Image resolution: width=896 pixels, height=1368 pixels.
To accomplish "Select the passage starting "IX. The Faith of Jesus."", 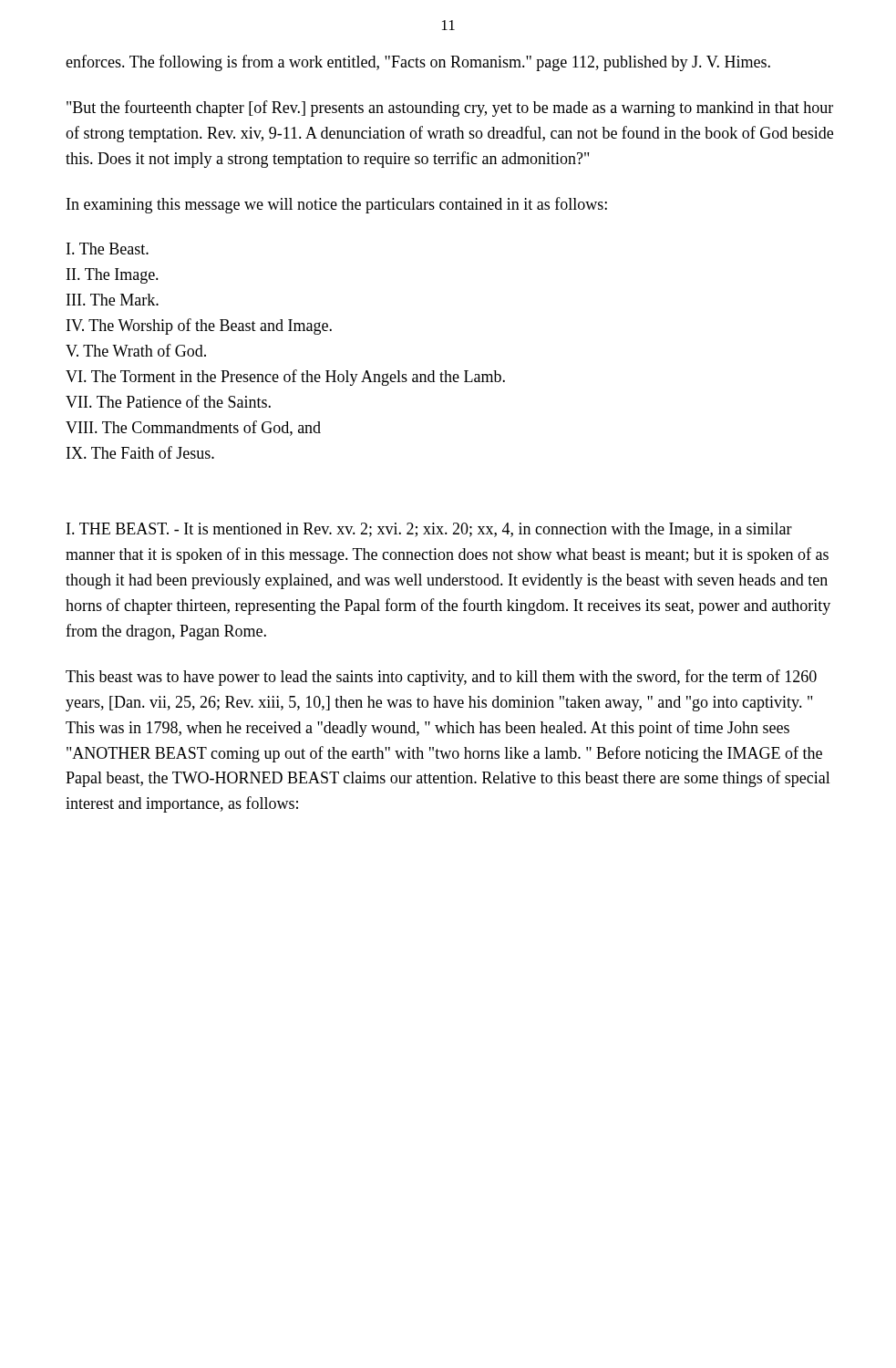I will [140, 453].
